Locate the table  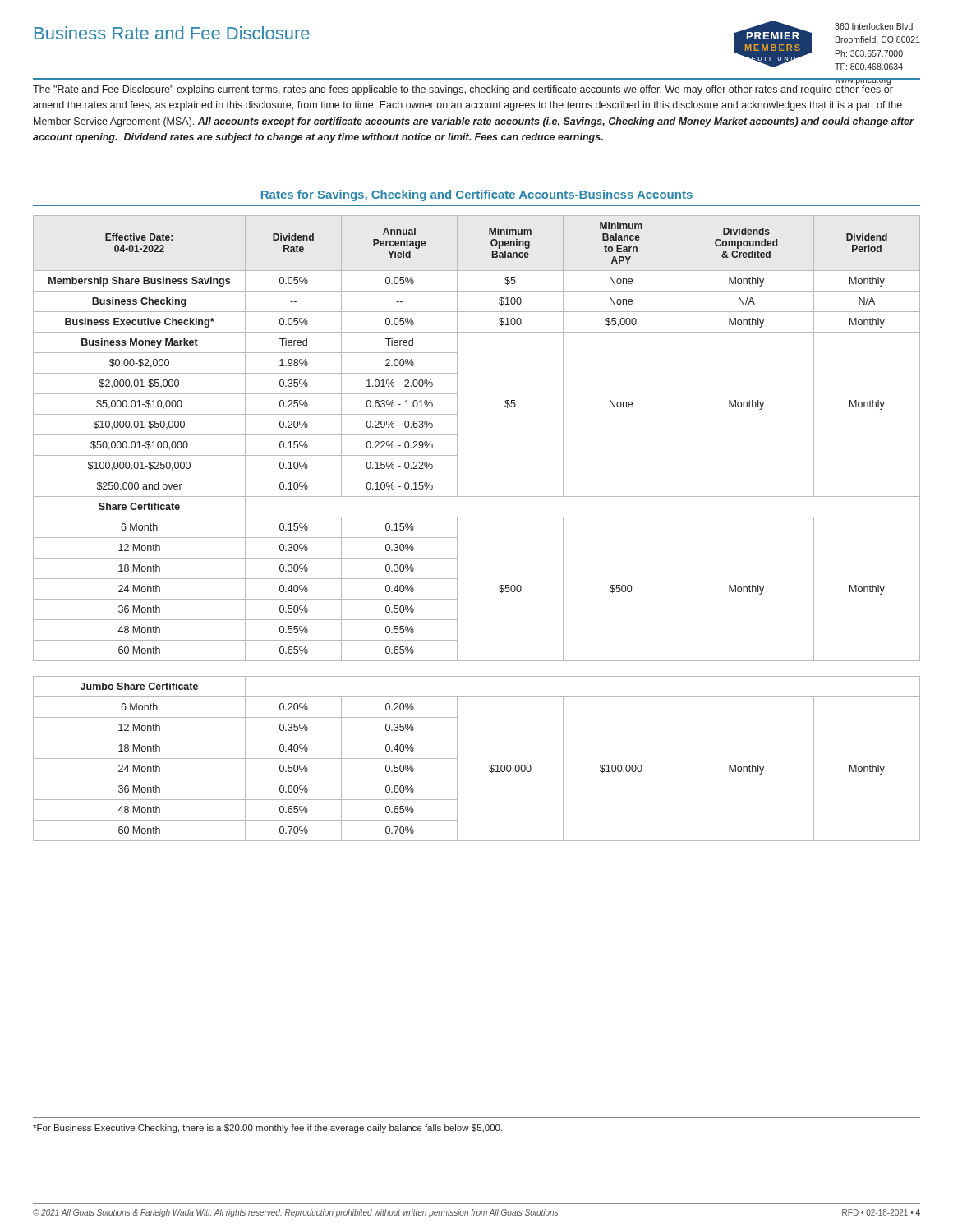[476, 528]
